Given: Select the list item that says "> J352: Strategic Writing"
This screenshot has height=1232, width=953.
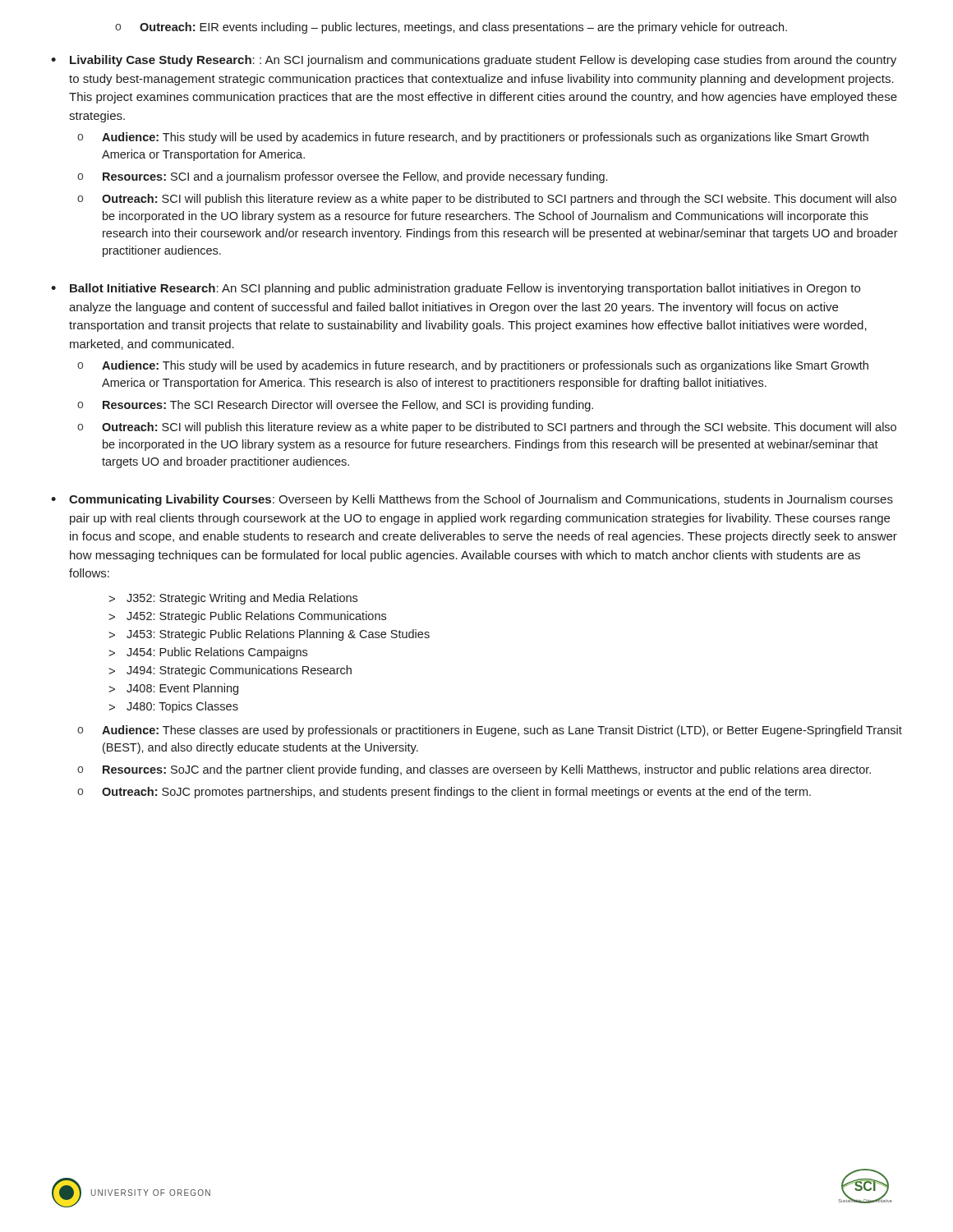Looking at the screenshot, I should 233,599.
